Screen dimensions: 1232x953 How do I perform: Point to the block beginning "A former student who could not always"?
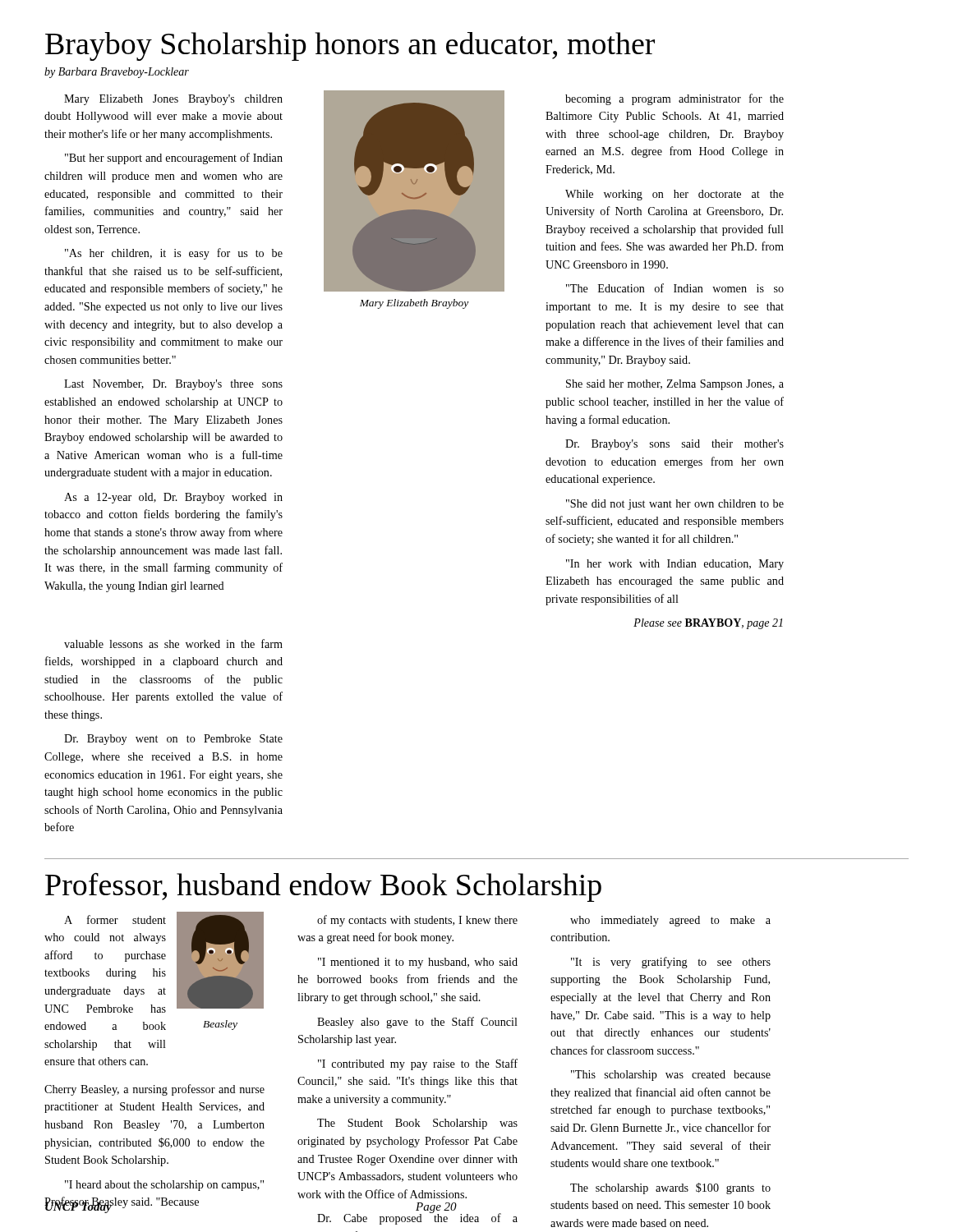tap(105, 991)
